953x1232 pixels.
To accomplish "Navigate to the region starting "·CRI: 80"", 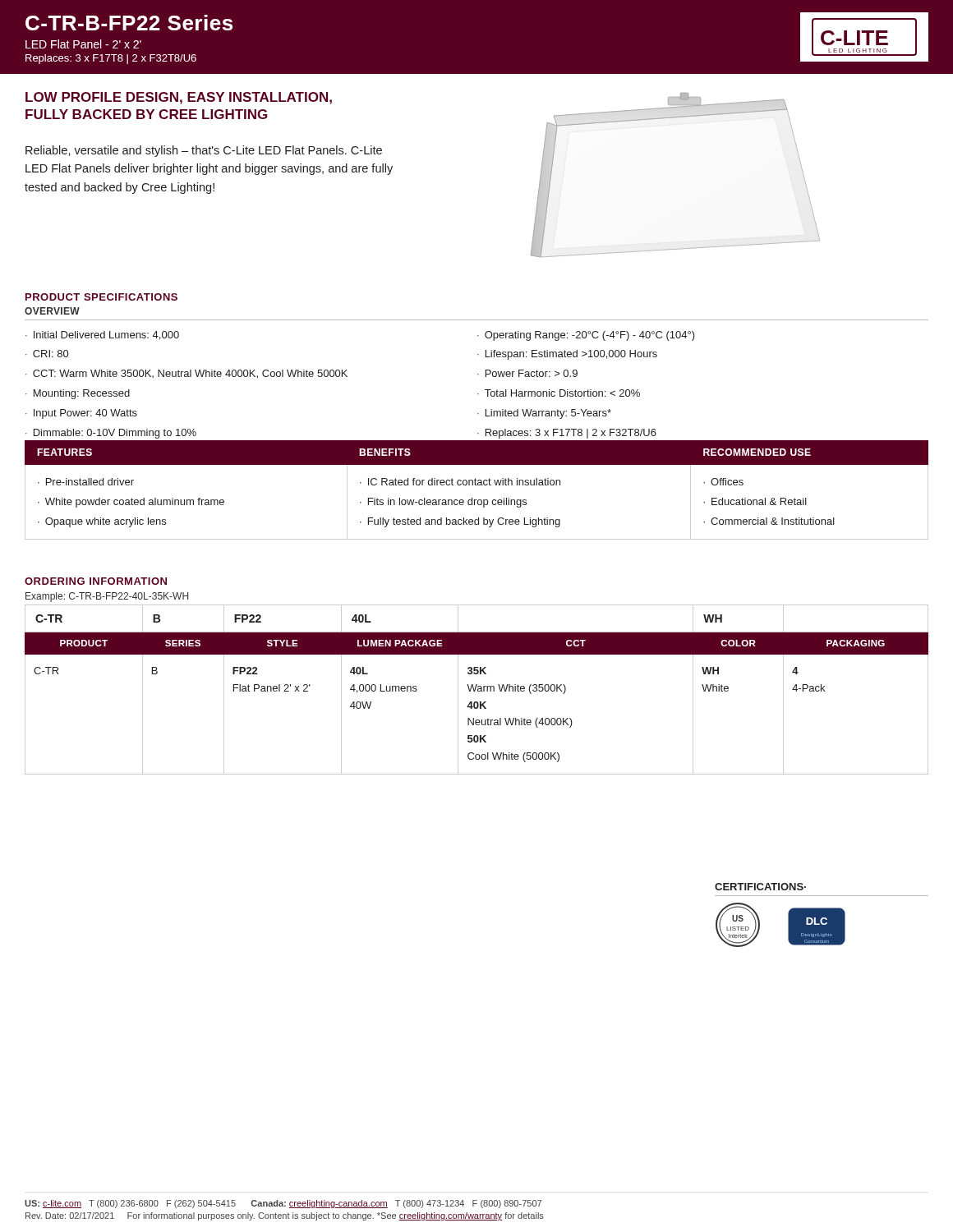I will [47, 355].
